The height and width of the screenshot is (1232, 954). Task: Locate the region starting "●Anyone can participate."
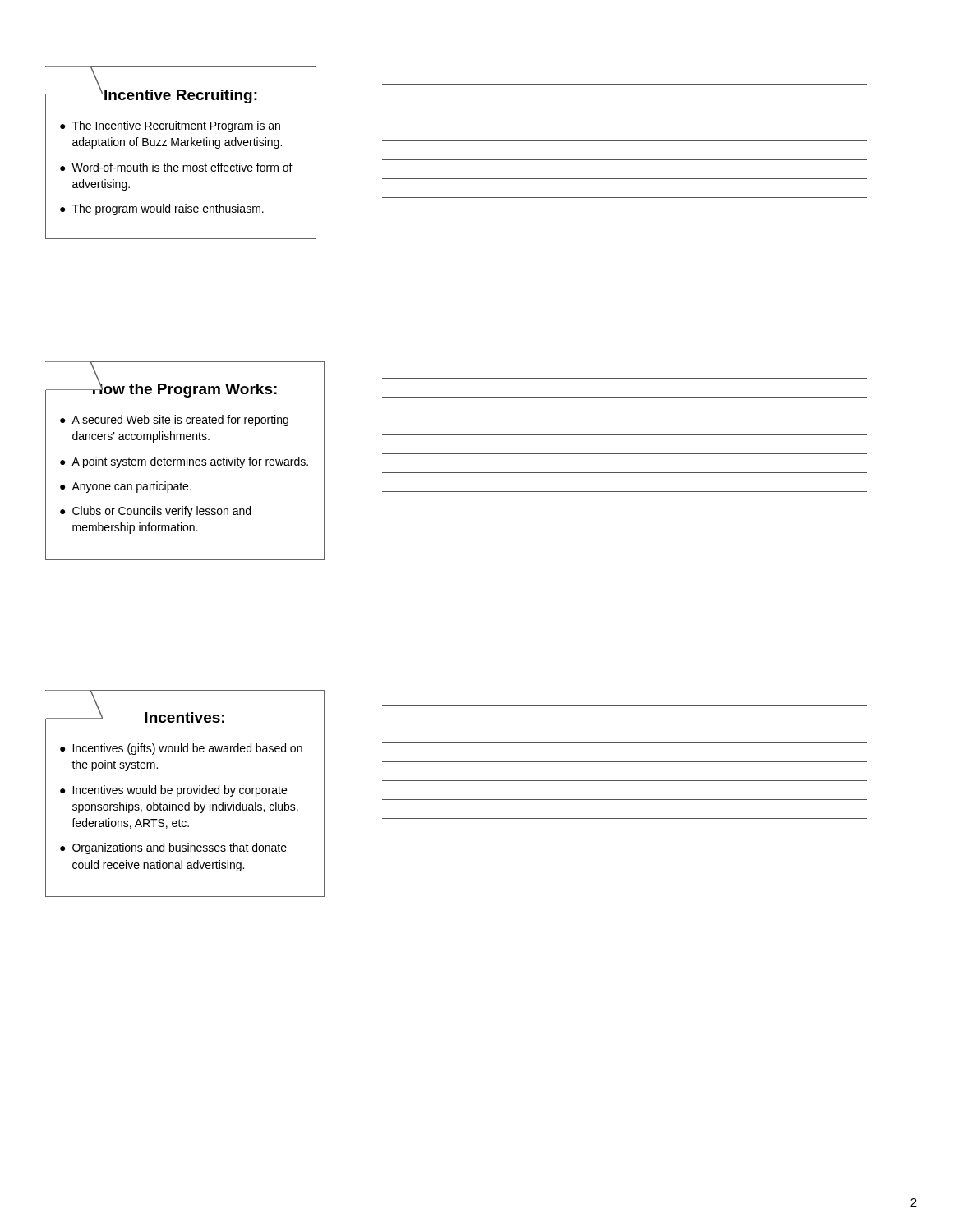tap(126, 486)
